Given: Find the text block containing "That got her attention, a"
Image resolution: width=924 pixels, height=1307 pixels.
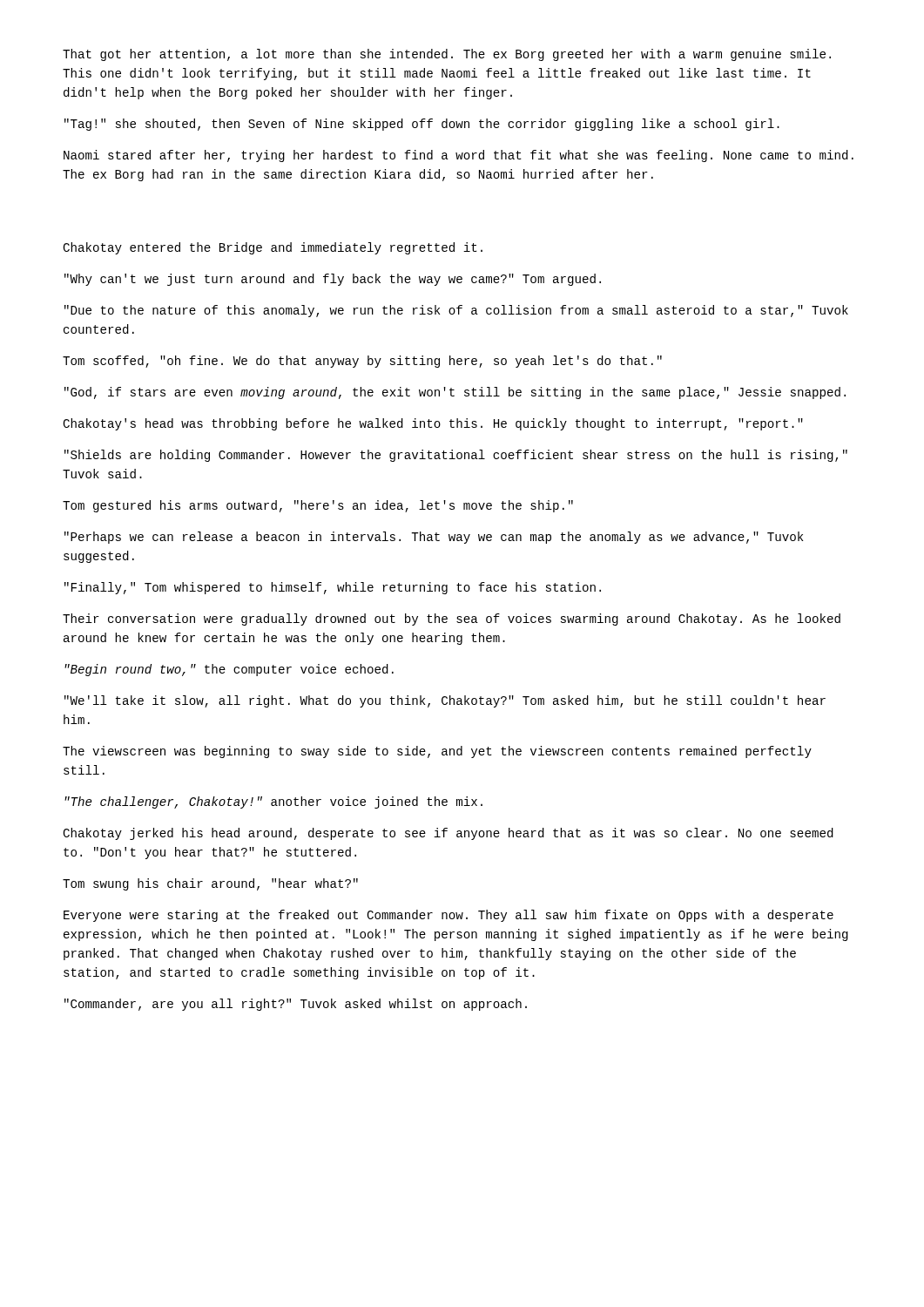Looking at the screenshot, I should (x=448, y=74).
